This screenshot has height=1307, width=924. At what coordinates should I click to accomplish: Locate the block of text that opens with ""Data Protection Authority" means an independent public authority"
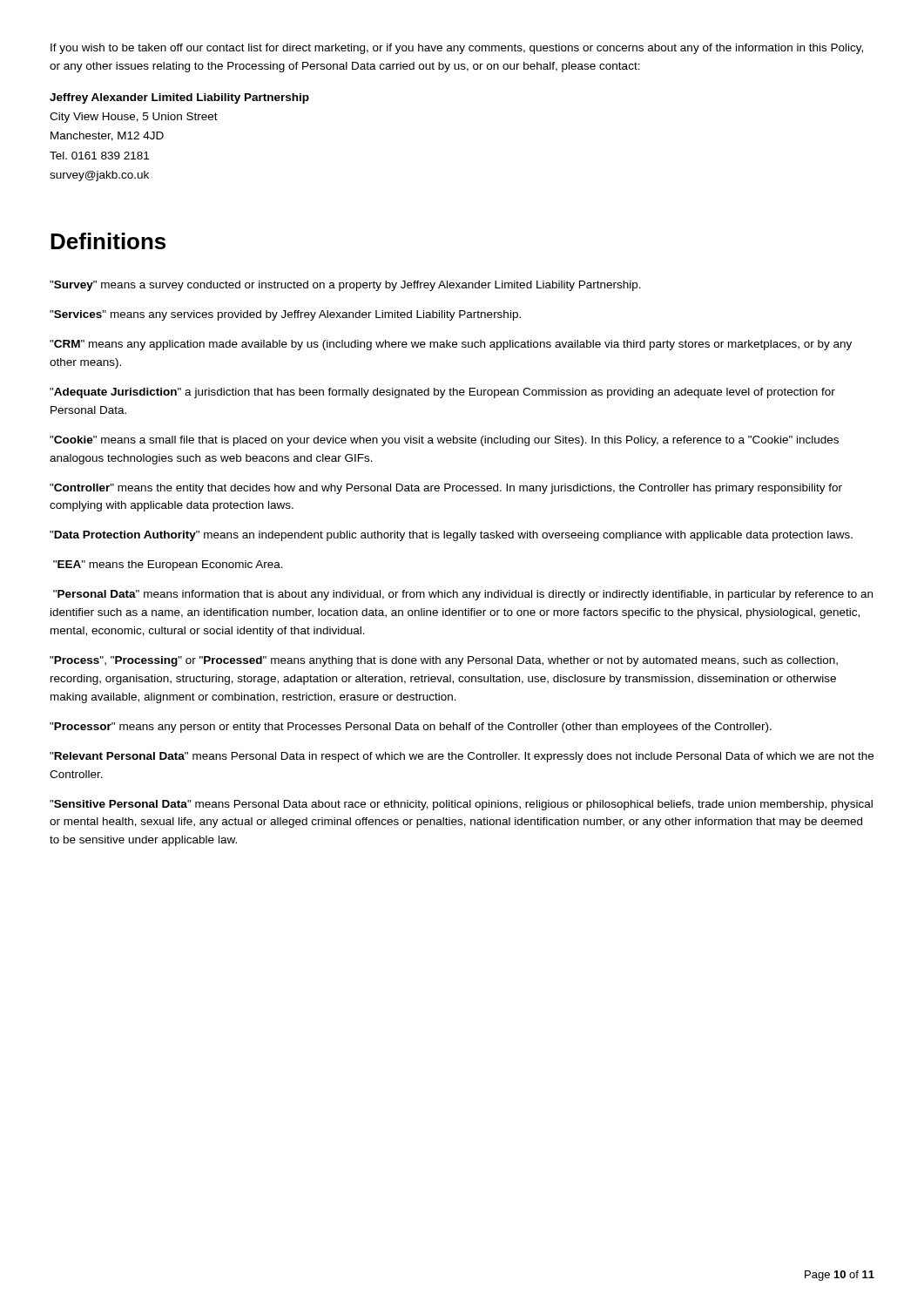(x=452, y=535)
